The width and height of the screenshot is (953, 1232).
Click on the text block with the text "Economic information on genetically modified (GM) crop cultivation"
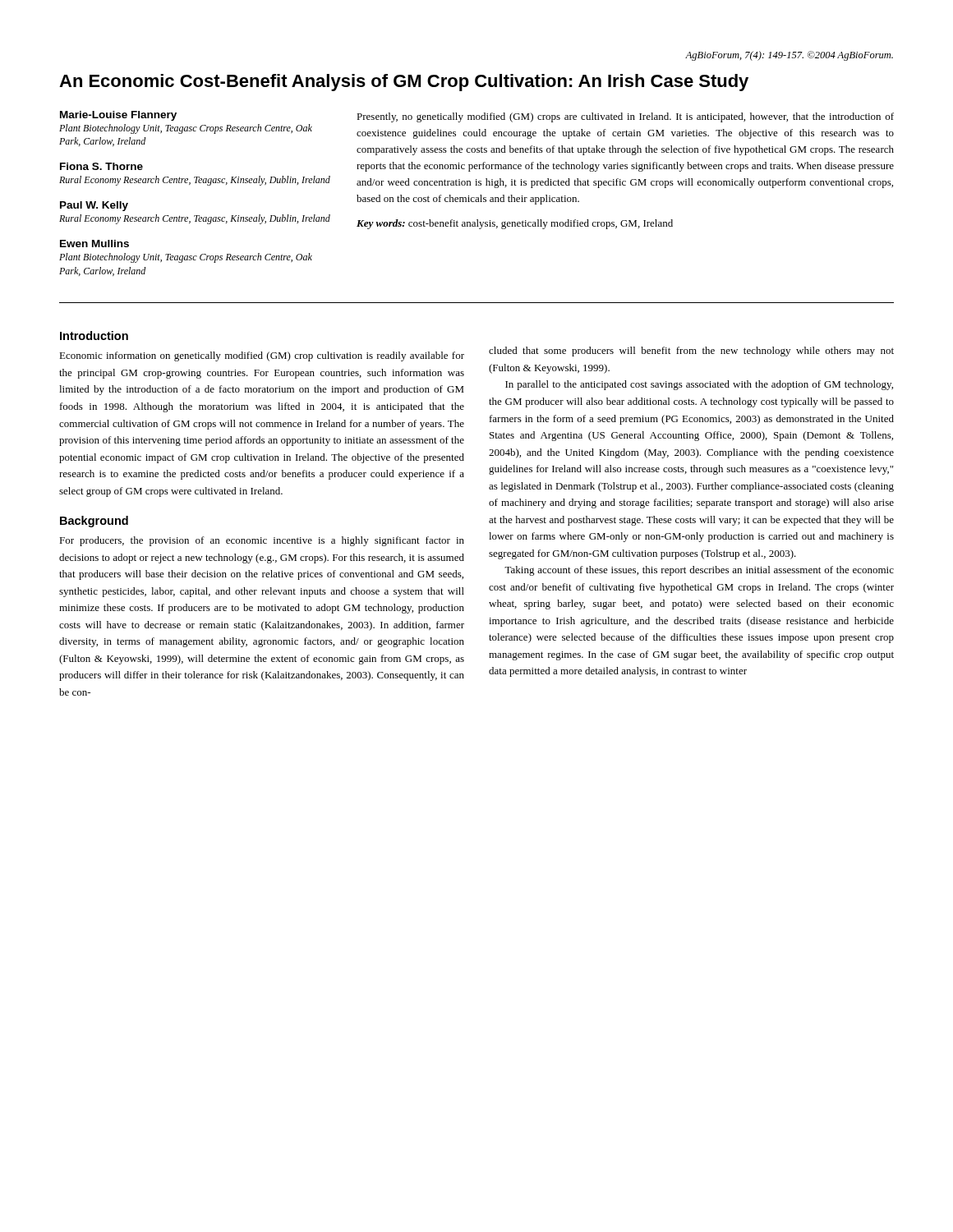[x=262, y=424]
